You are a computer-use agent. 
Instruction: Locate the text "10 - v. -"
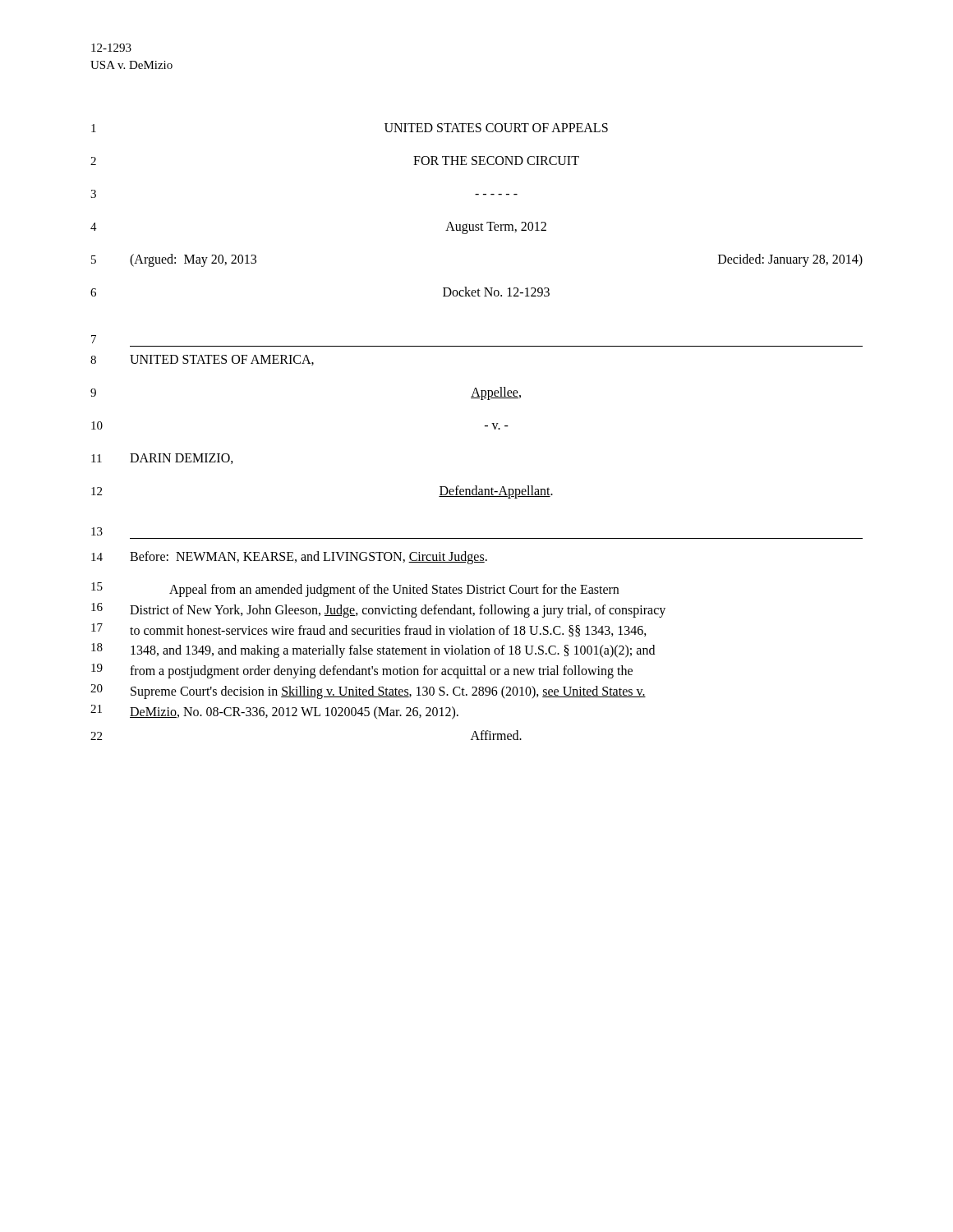tap(476, 426)
